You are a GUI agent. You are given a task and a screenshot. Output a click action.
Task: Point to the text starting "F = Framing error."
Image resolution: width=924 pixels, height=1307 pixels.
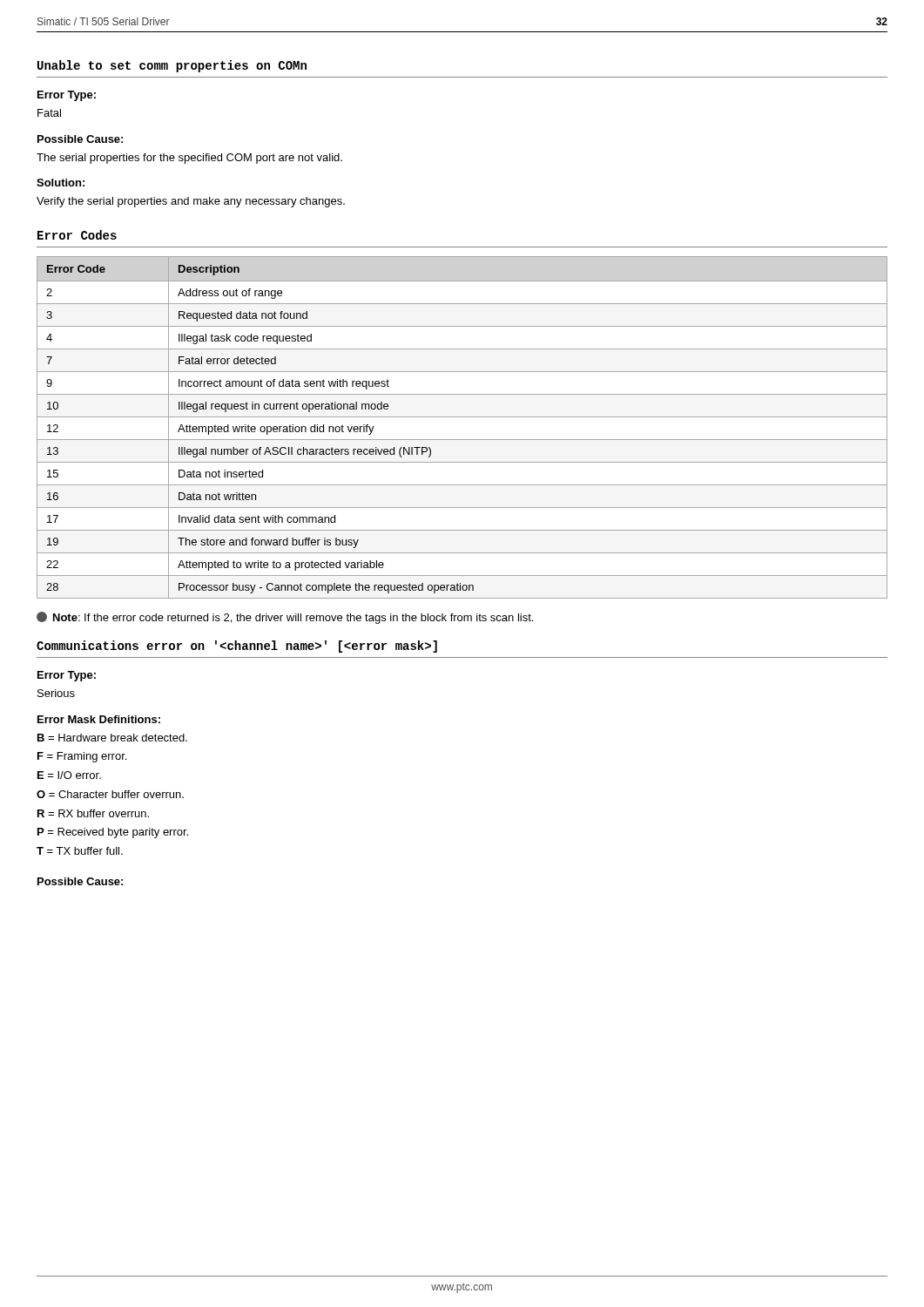(x=82, y=756)
